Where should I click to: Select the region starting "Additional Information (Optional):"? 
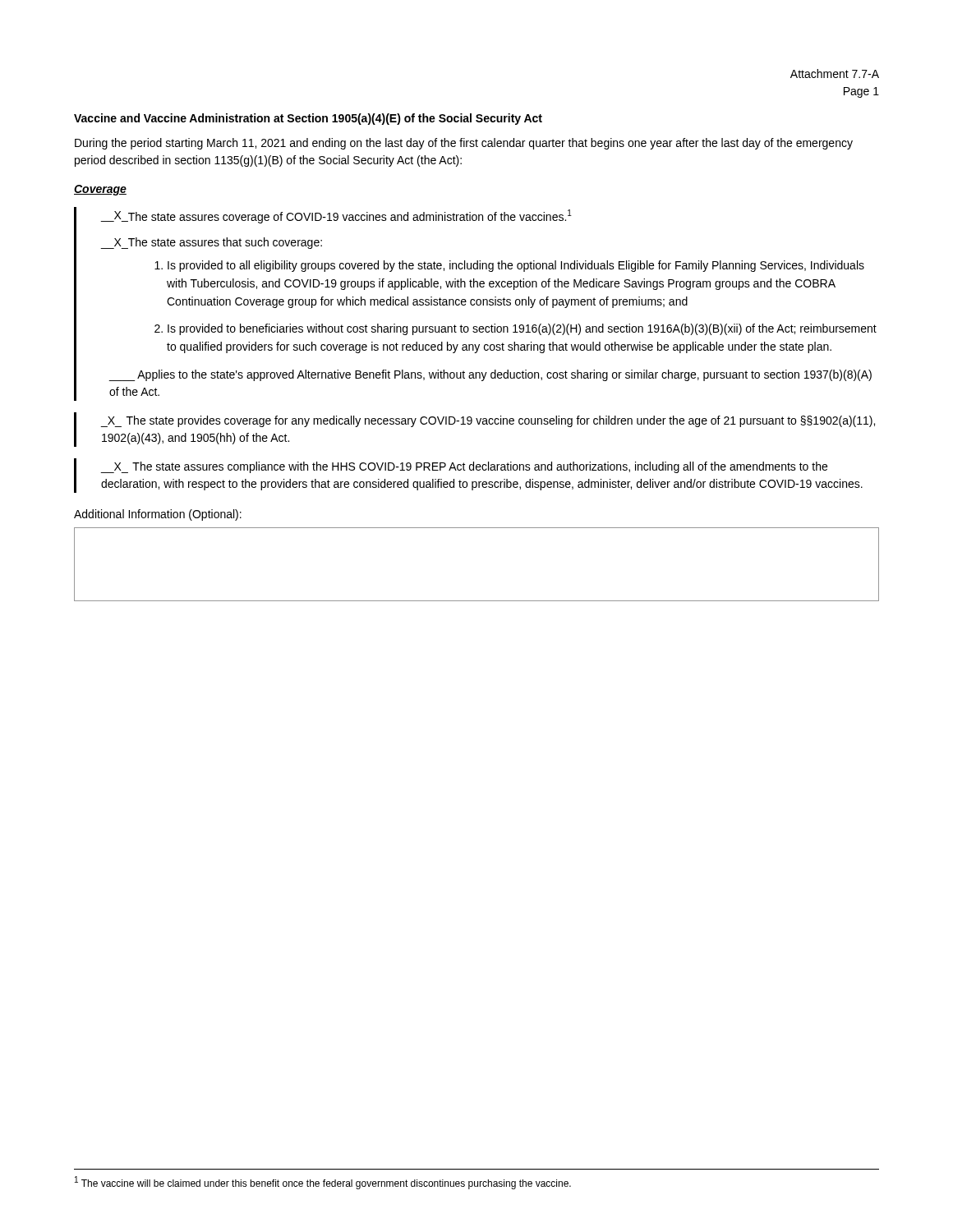point(158,514)
